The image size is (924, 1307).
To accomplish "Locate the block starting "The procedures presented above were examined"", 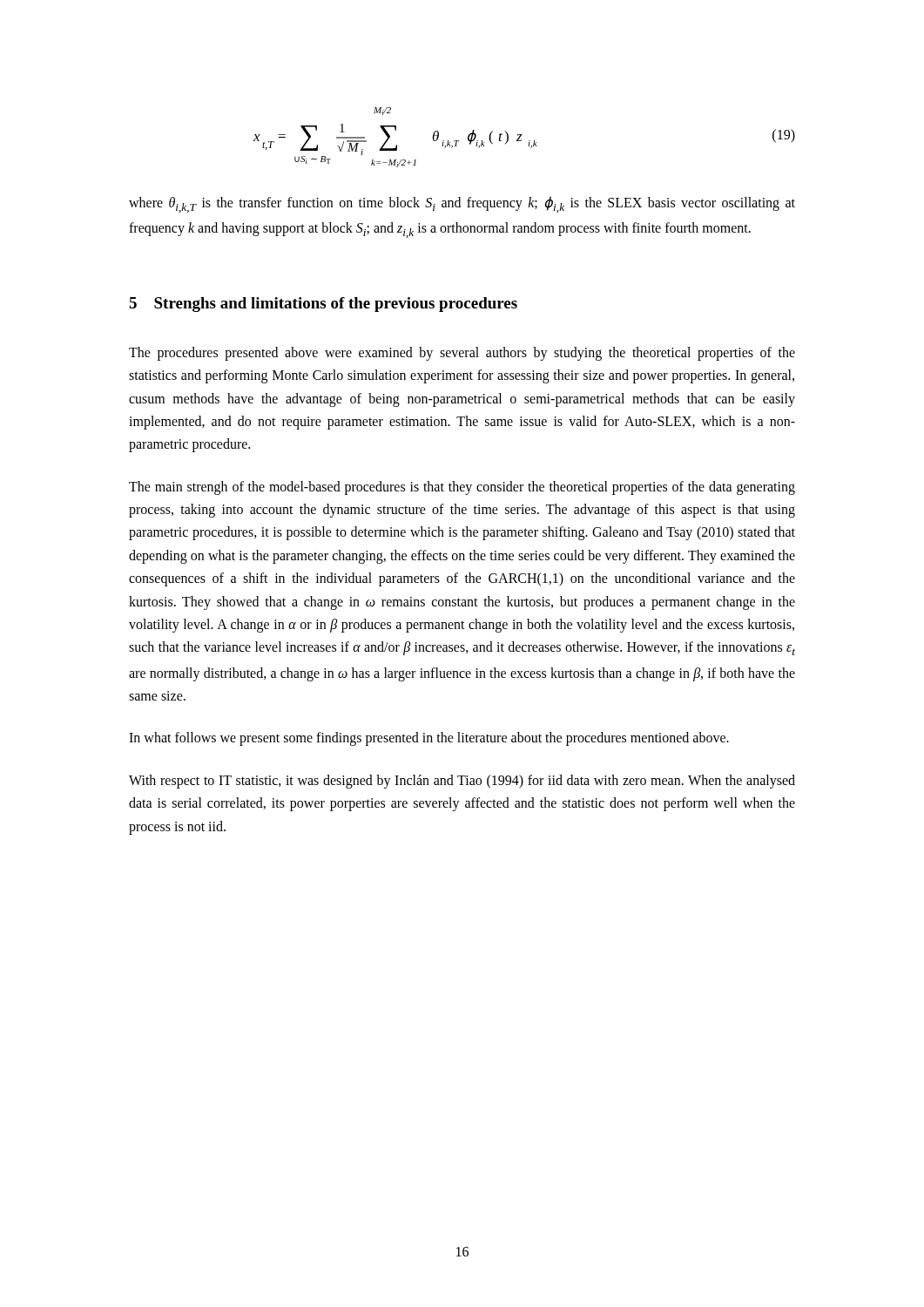I will (x=462, y=398).
